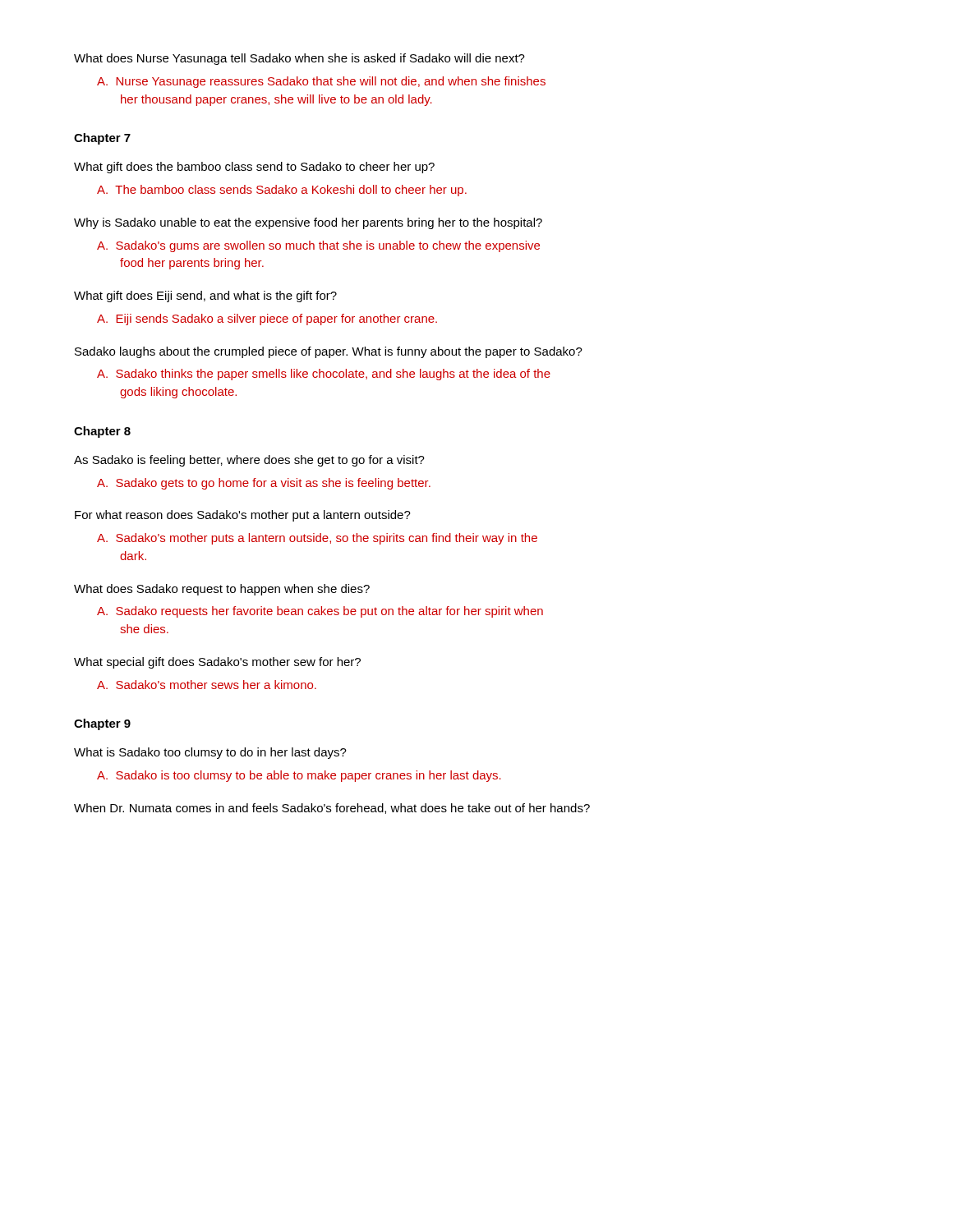Locate the section header containing "Chapter 8"

click(102, 431)
